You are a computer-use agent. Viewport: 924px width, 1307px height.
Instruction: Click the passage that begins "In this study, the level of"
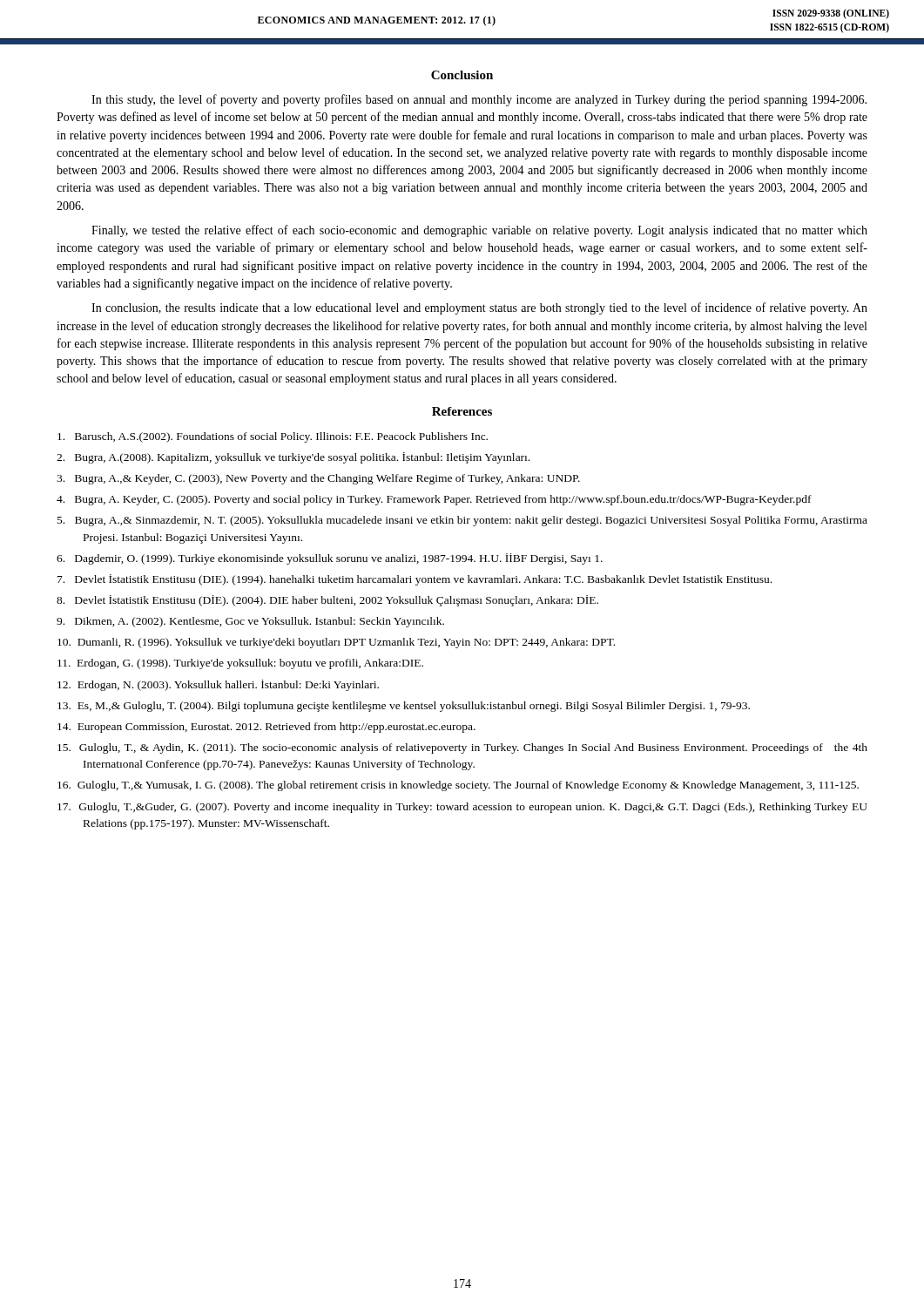pyautogui.click(x=462, y=153)
